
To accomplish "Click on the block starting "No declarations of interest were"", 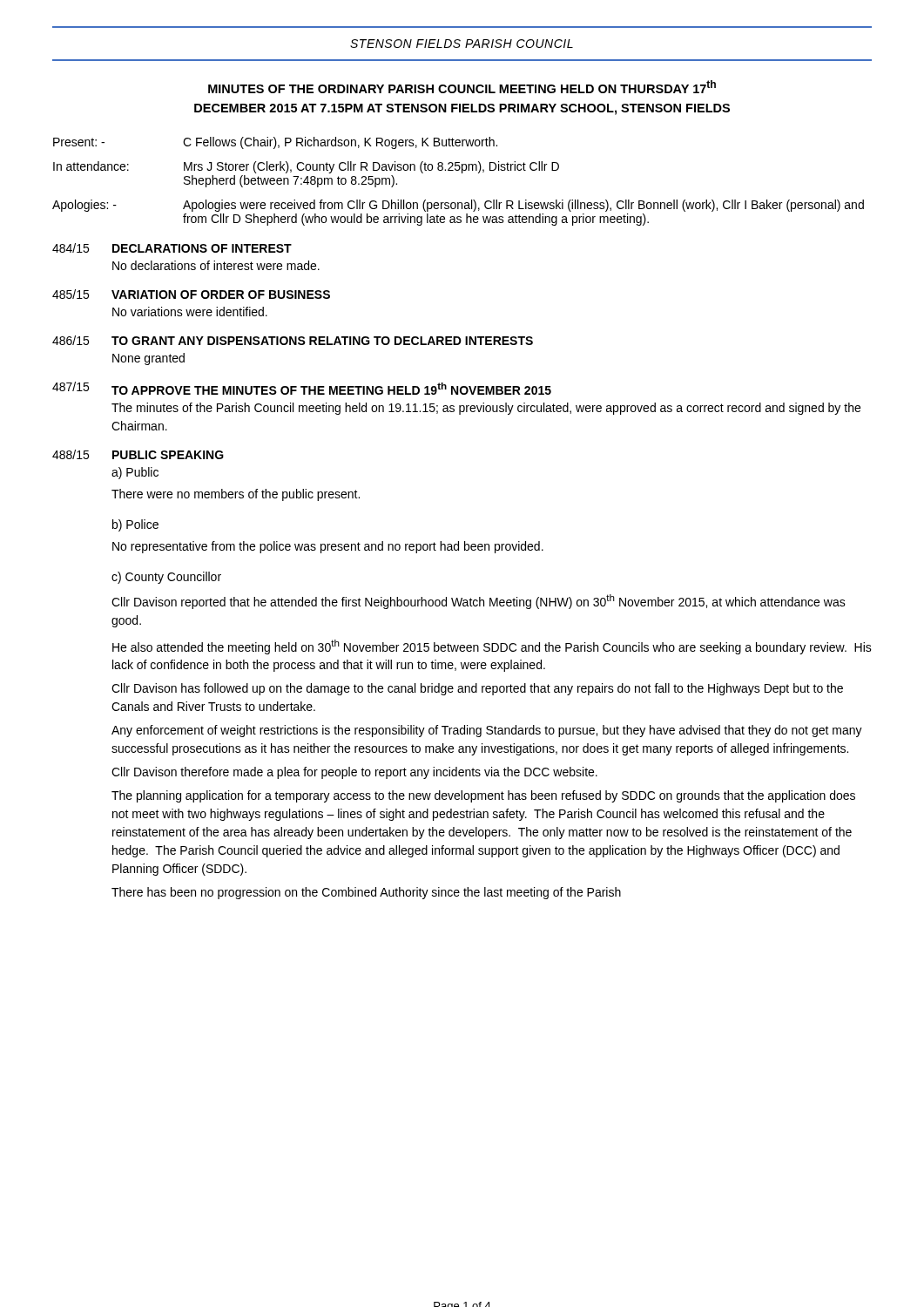I will (x=216, y=266).
